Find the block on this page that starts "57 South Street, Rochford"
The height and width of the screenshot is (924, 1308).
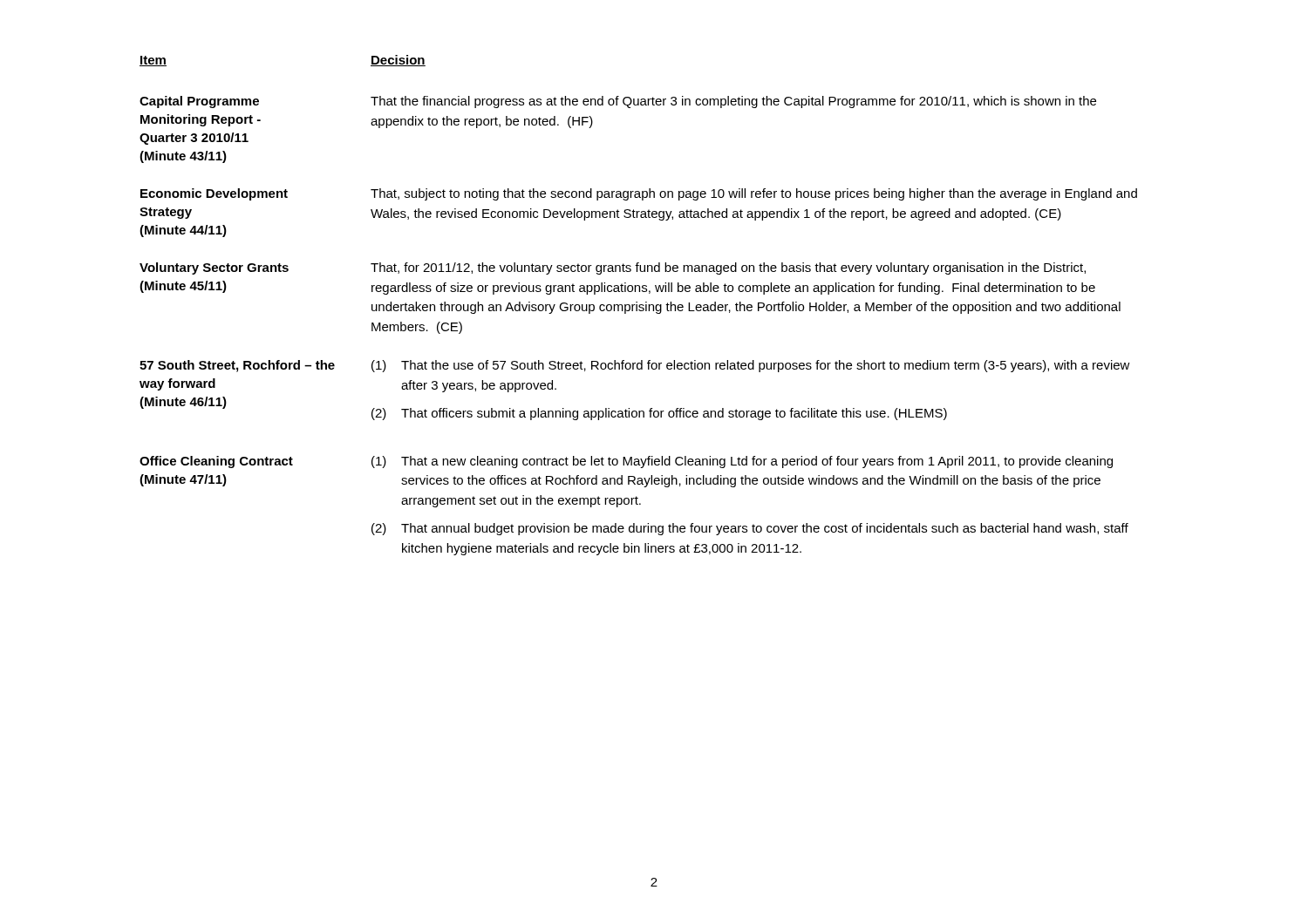point(237,383)
